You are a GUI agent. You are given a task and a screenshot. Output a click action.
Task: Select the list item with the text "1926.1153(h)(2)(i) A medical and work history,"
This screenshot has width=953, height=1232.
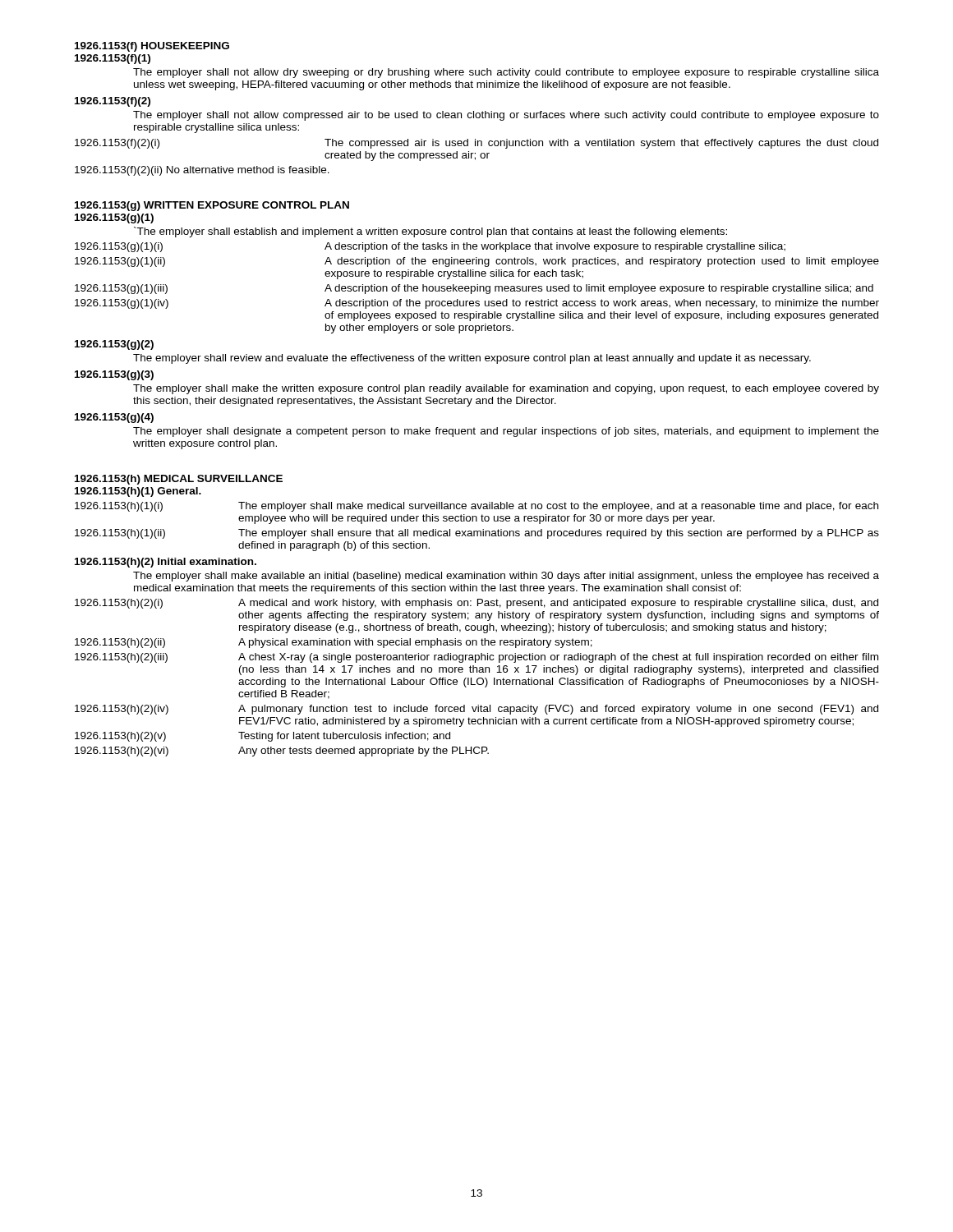tap(476, 615)
